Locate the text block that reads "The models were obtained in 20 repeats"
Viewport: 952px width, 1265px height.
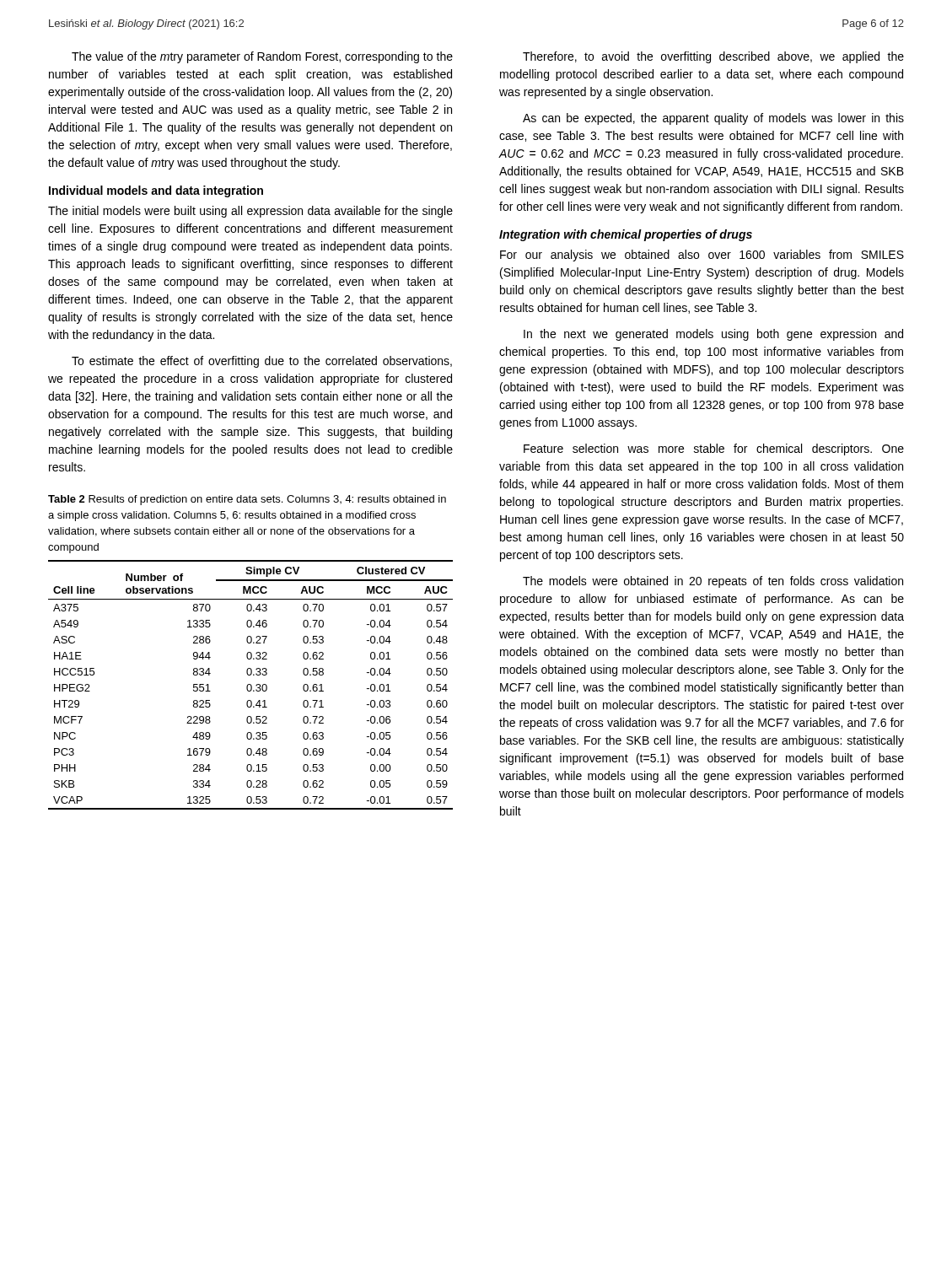[702, 696]
